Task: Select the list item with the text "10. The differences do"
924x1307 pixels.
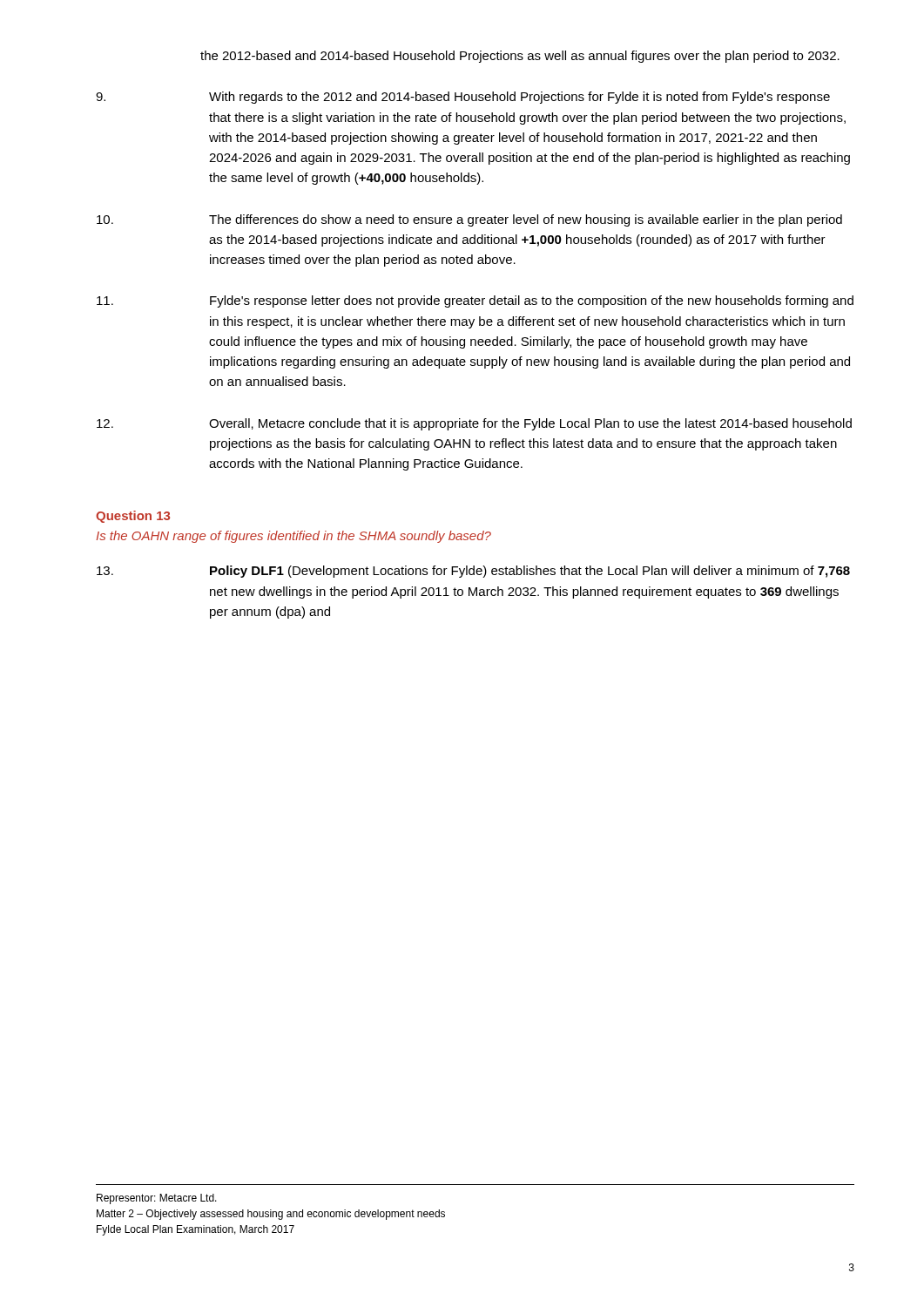Action: tap(475, 239)
